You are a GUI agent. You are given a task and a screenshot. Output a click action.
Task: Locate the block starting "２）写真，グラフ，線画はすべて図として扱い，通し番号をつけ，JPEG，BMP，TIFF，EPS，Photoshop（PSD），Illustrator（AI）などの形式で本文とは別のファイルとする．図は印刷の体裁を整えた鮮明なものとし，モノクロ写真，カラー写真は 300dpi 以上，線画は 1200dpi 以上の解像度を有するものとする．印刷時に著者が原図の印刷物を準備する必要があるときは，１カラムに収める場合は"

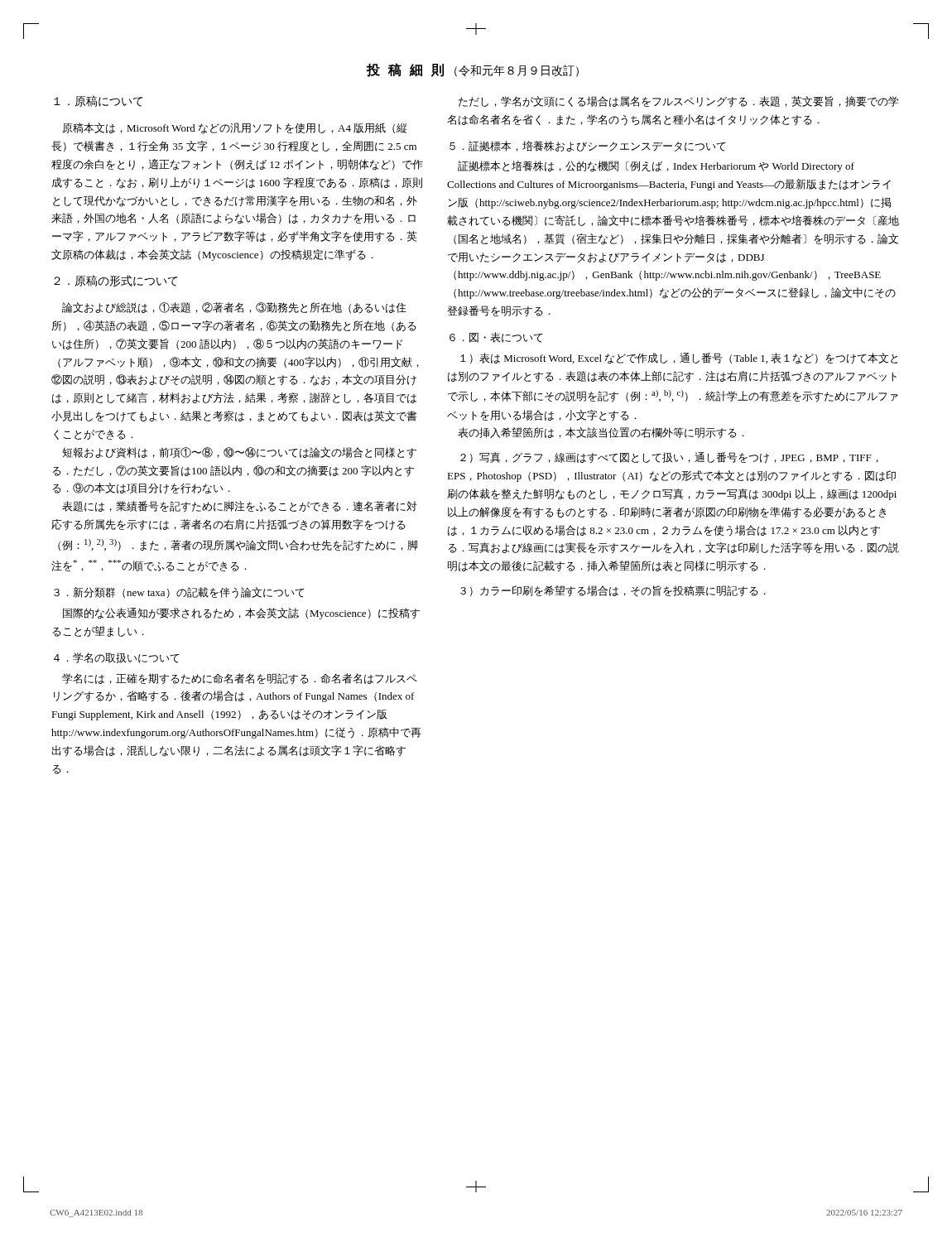pos(673,512)
